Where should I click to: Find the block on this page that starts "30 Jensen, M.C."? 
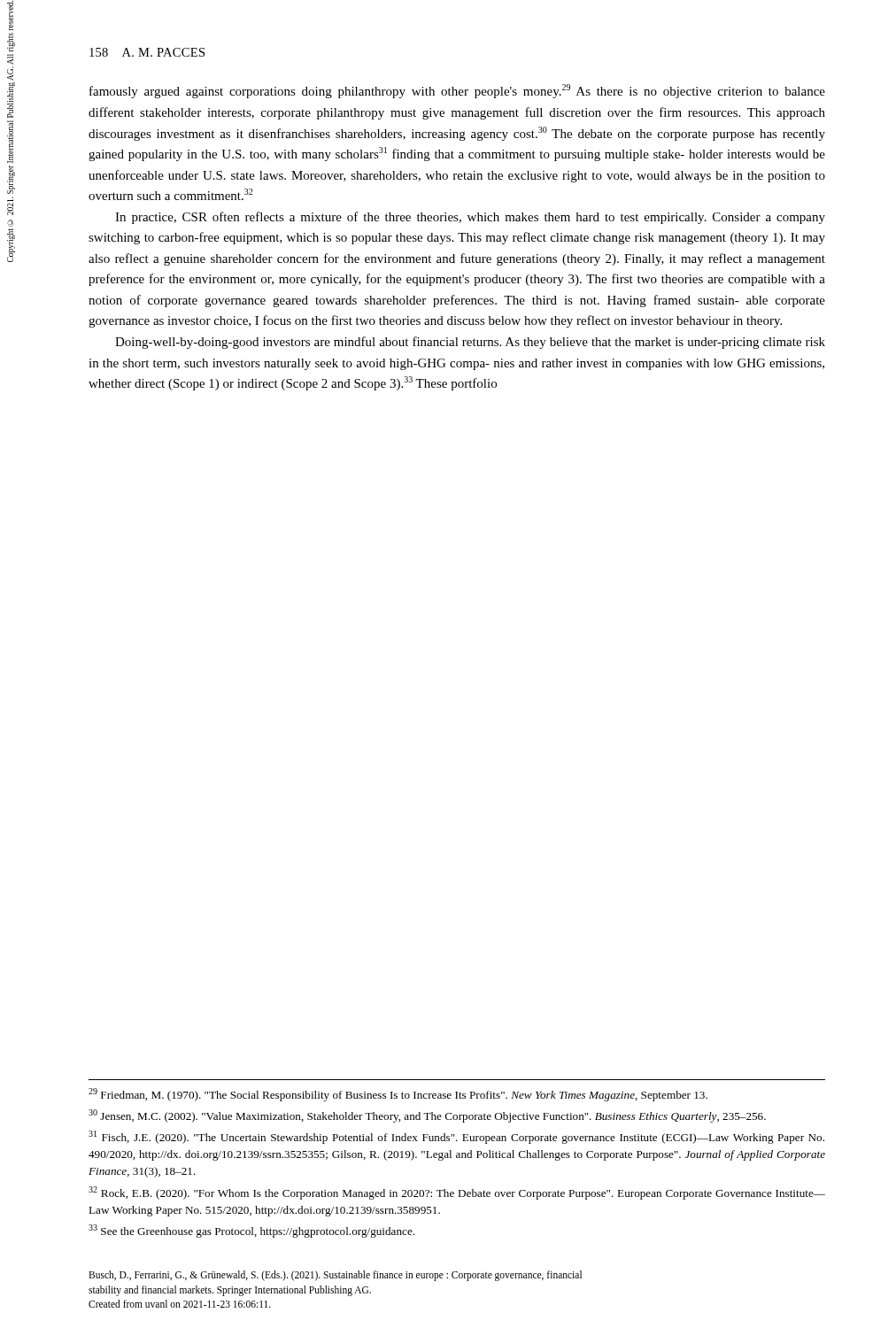(427, 1115)
